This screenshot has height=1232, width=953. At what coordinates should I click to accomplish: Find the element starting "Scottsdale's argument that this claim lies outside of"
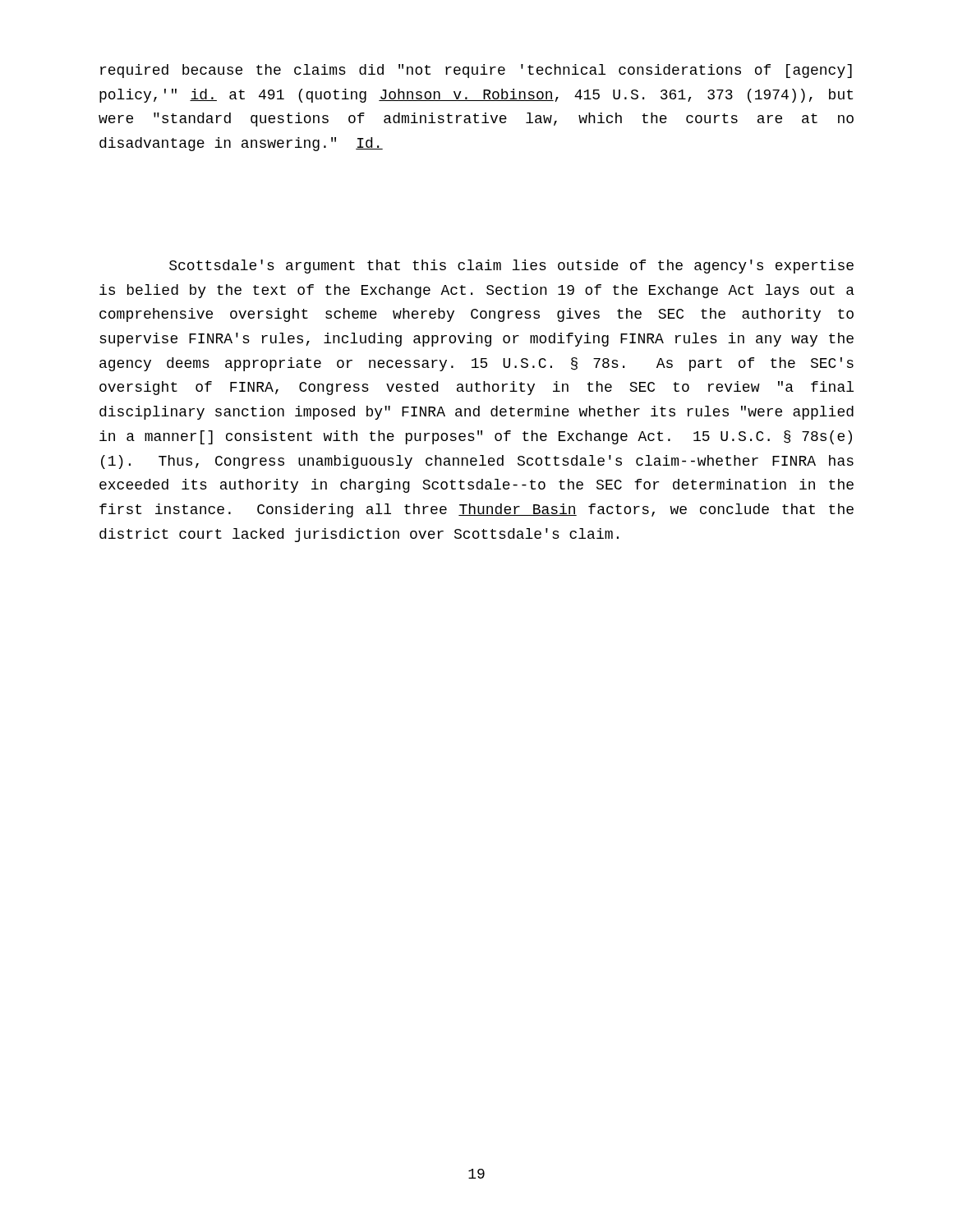(476, 400)
